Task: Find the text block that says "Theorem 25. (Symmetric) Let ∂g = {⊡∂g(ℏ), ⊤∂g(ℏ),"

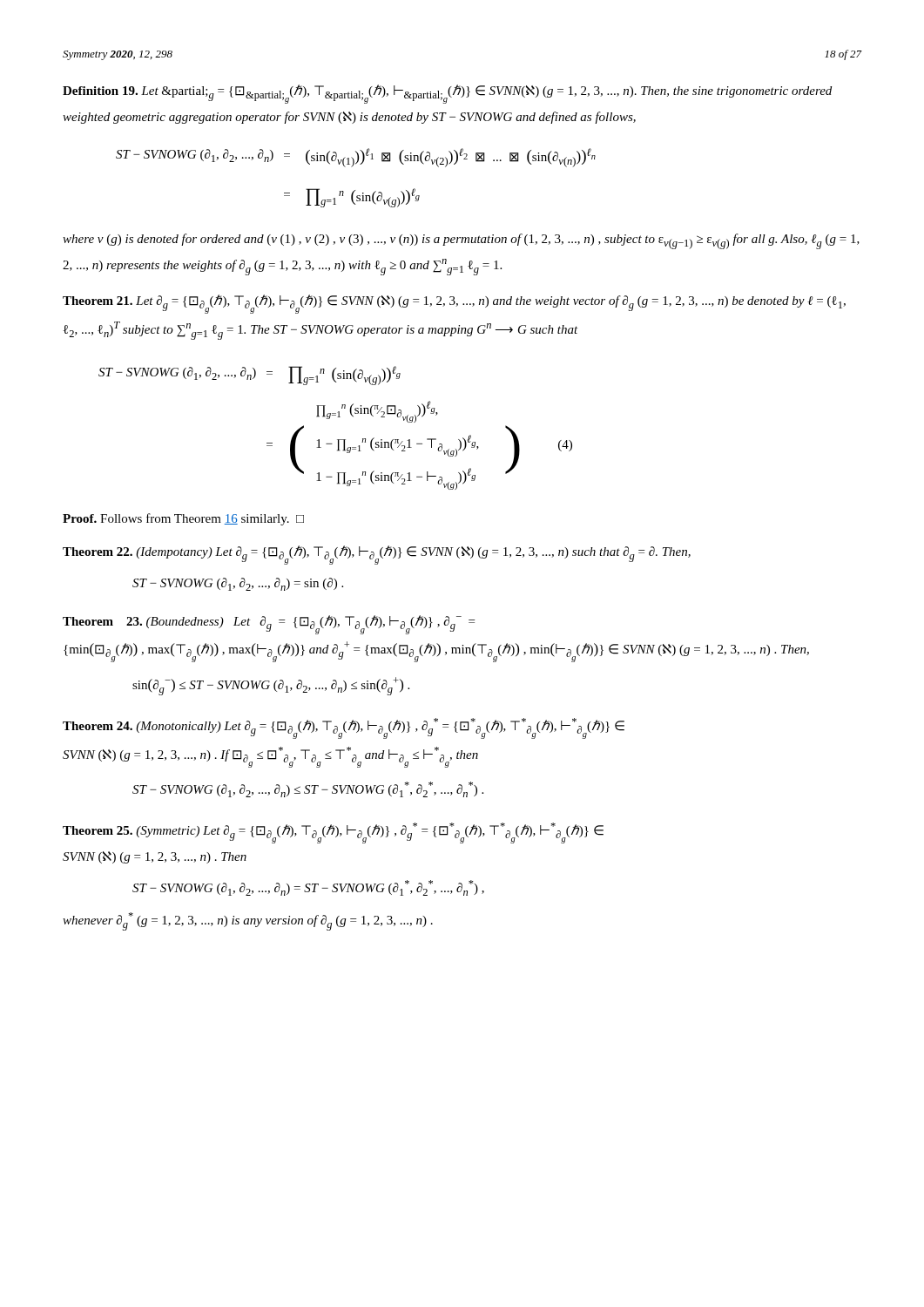Action: pyautogui.click(x=462, y=875)
